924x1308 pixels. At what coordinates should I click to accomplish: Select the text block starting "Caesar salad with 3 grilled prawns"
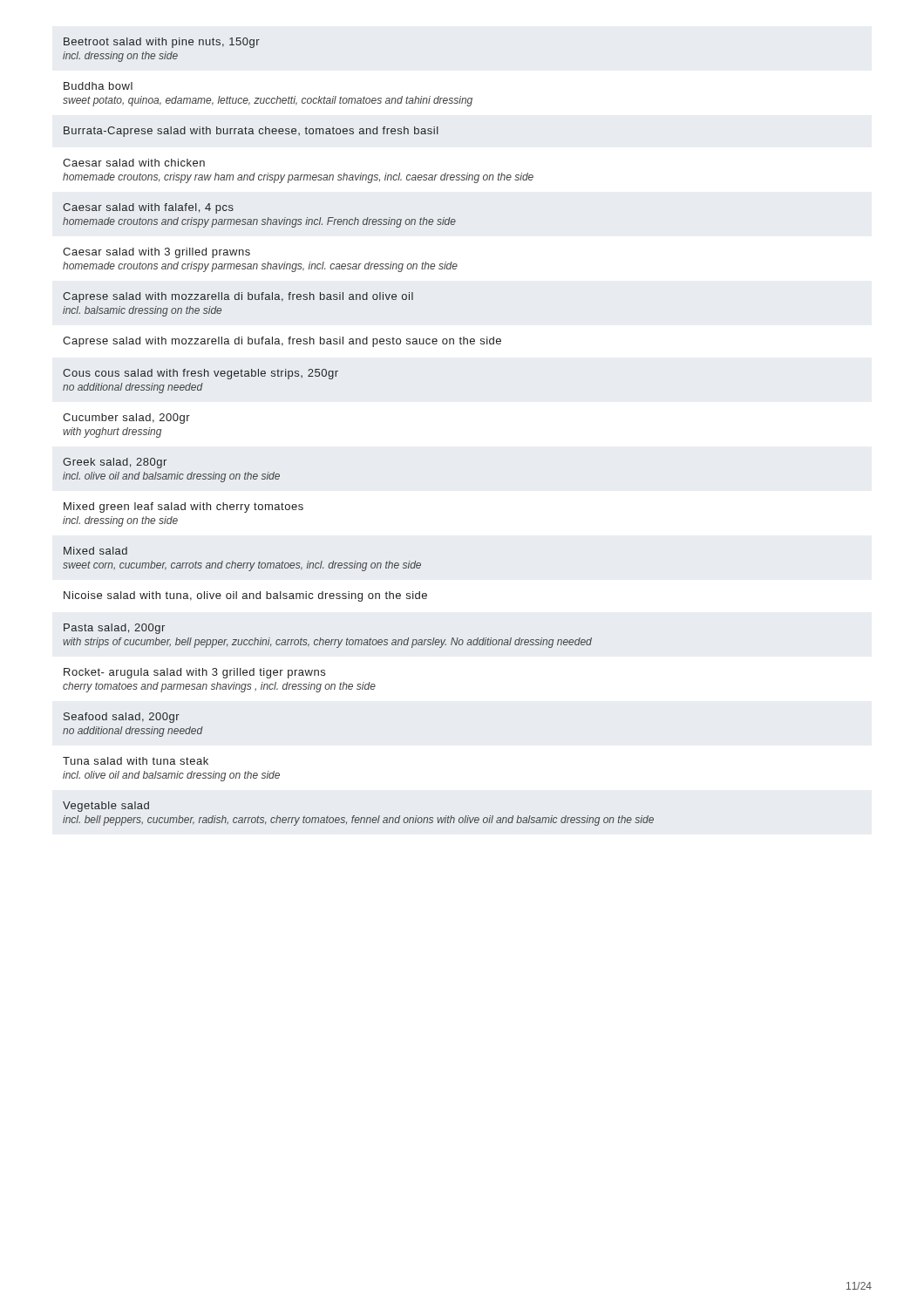(x=462, y=259)
